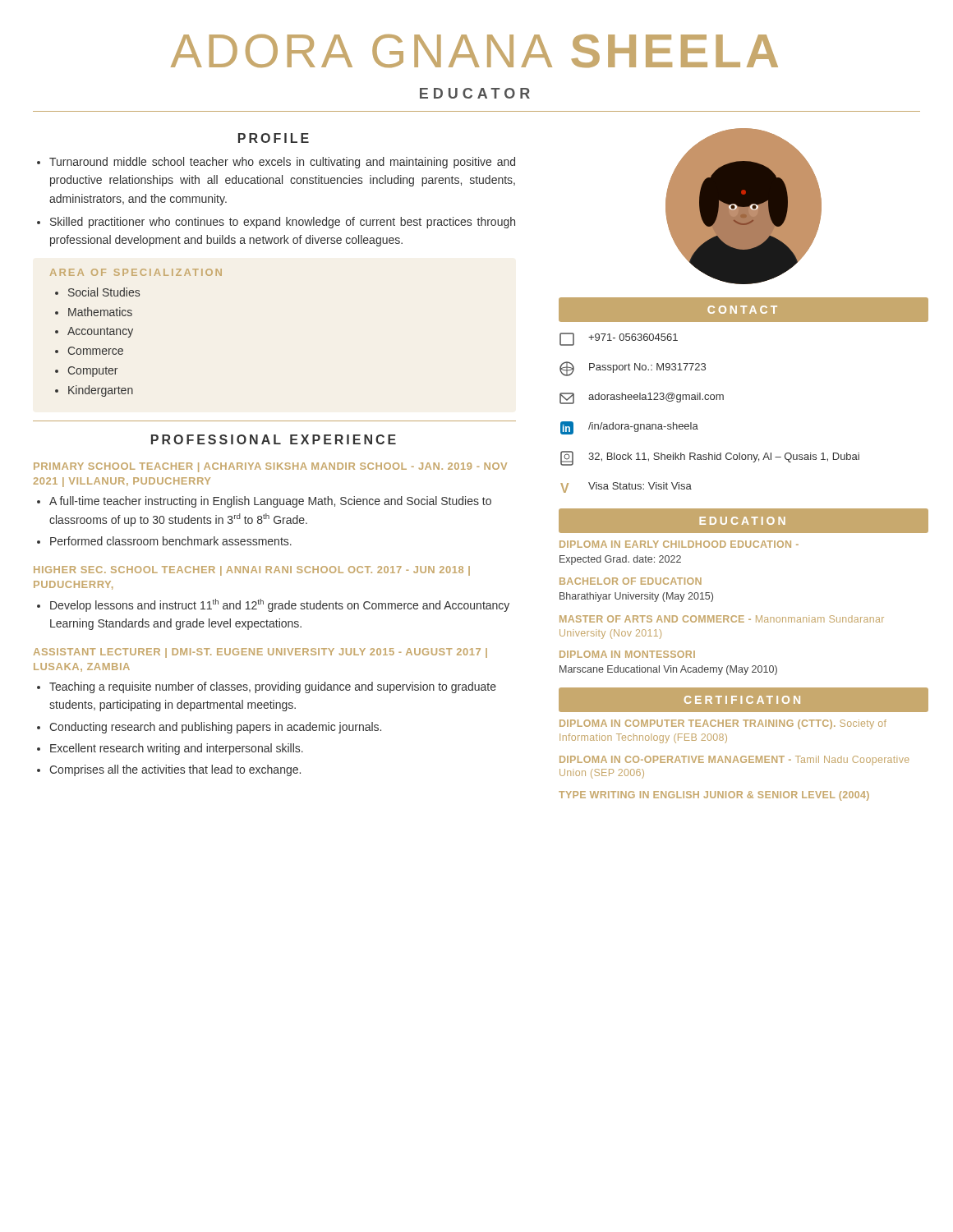Point to "in /in/adora-gnana-sheela"
Screen dimensions: 1232x953
point(628,430)
